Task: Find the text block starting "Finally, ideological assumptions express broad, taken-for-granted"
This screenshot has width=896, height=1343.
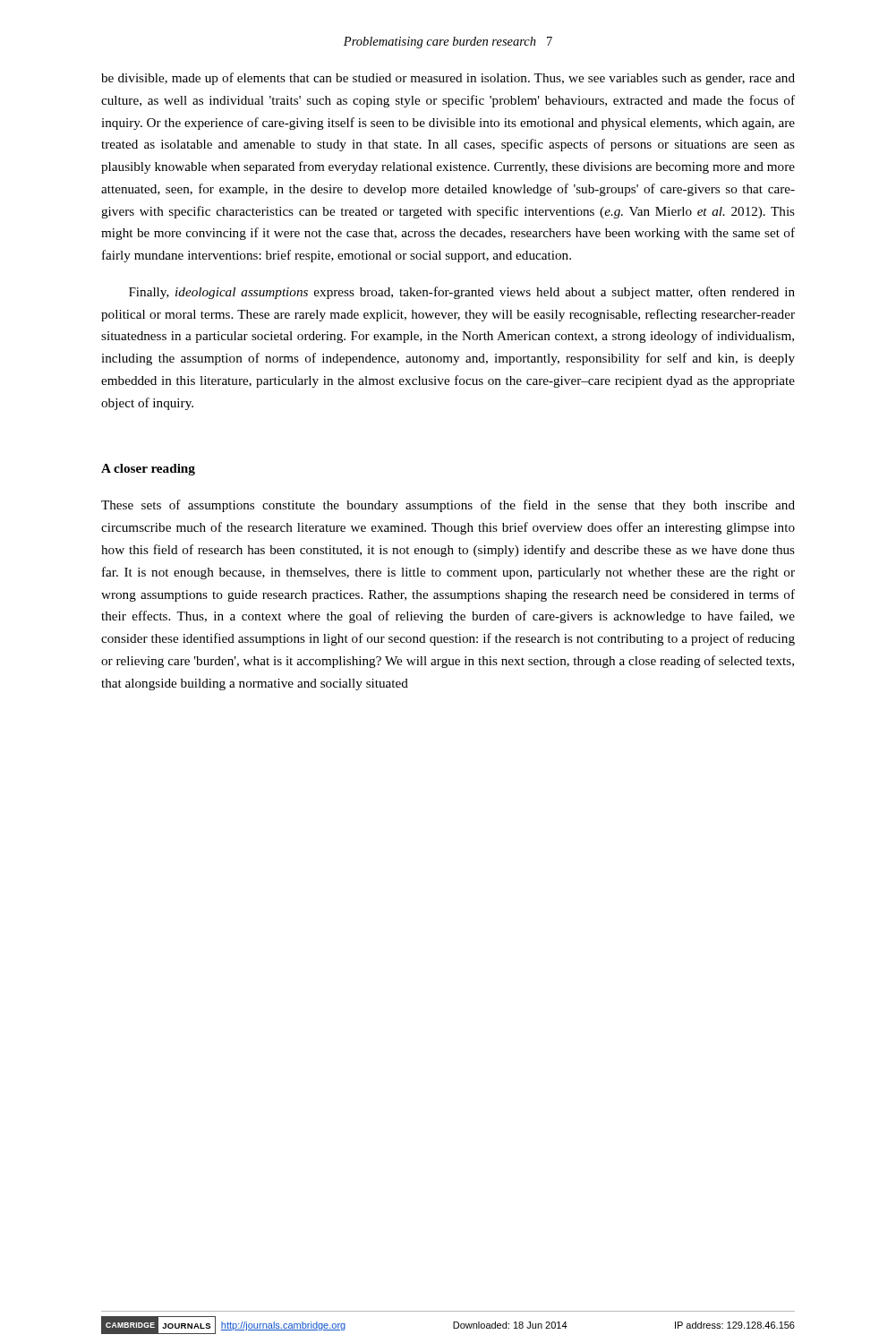Action: 448,347
